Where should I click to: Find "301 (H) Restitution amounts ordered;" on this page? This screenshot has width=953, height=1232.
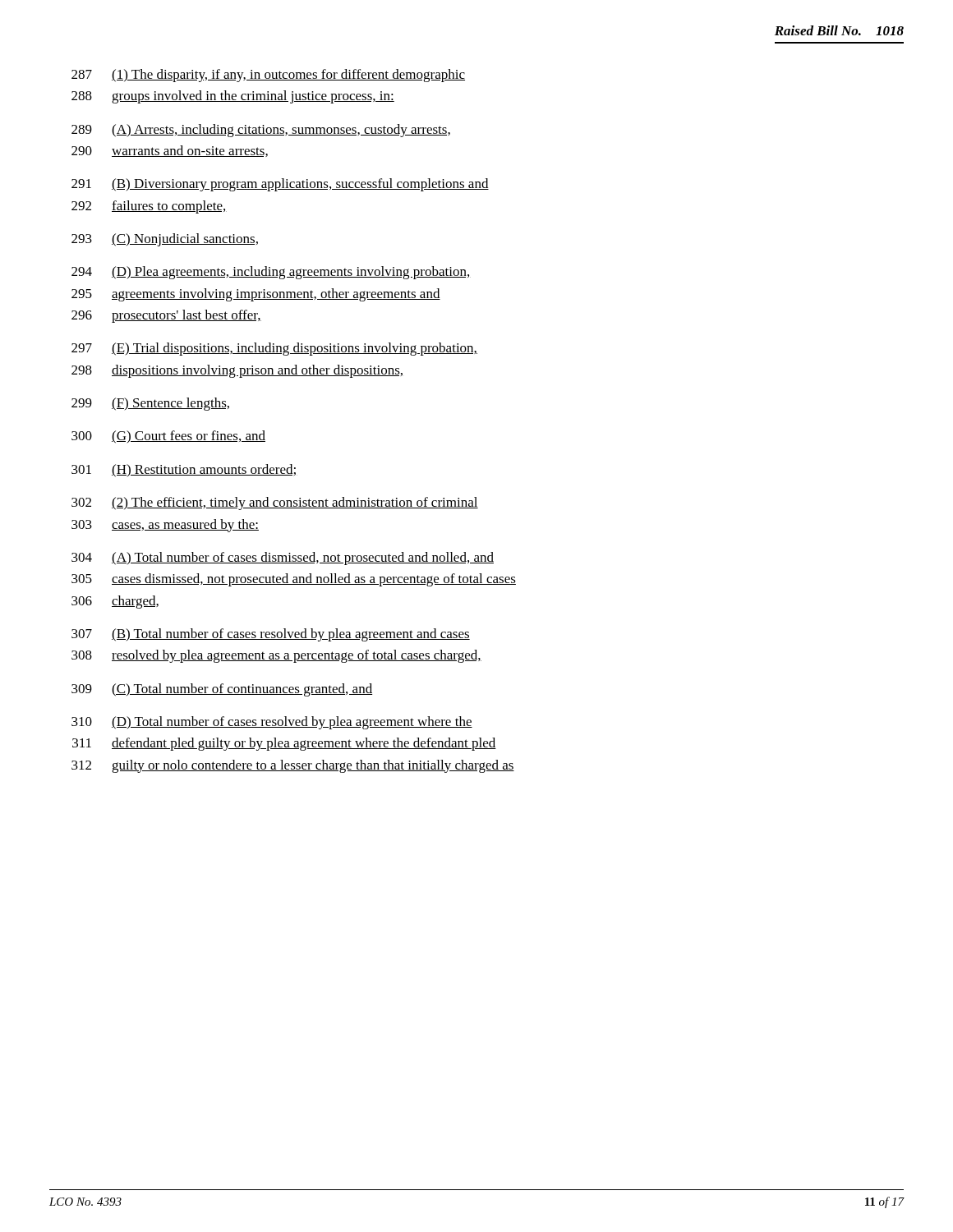pos(184,471)
